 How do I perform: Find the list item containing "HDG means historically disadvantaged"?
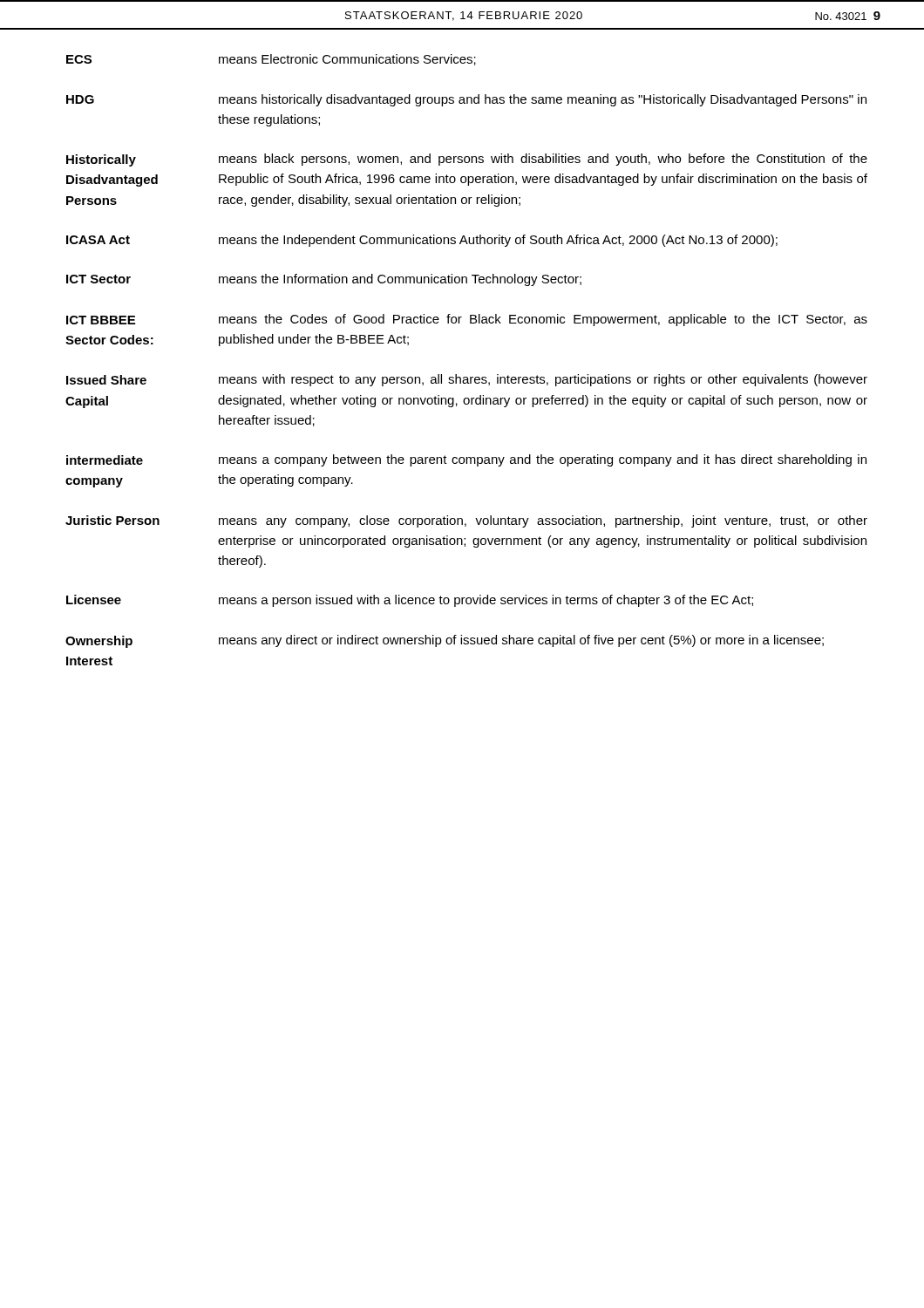[x=466, y=109]
